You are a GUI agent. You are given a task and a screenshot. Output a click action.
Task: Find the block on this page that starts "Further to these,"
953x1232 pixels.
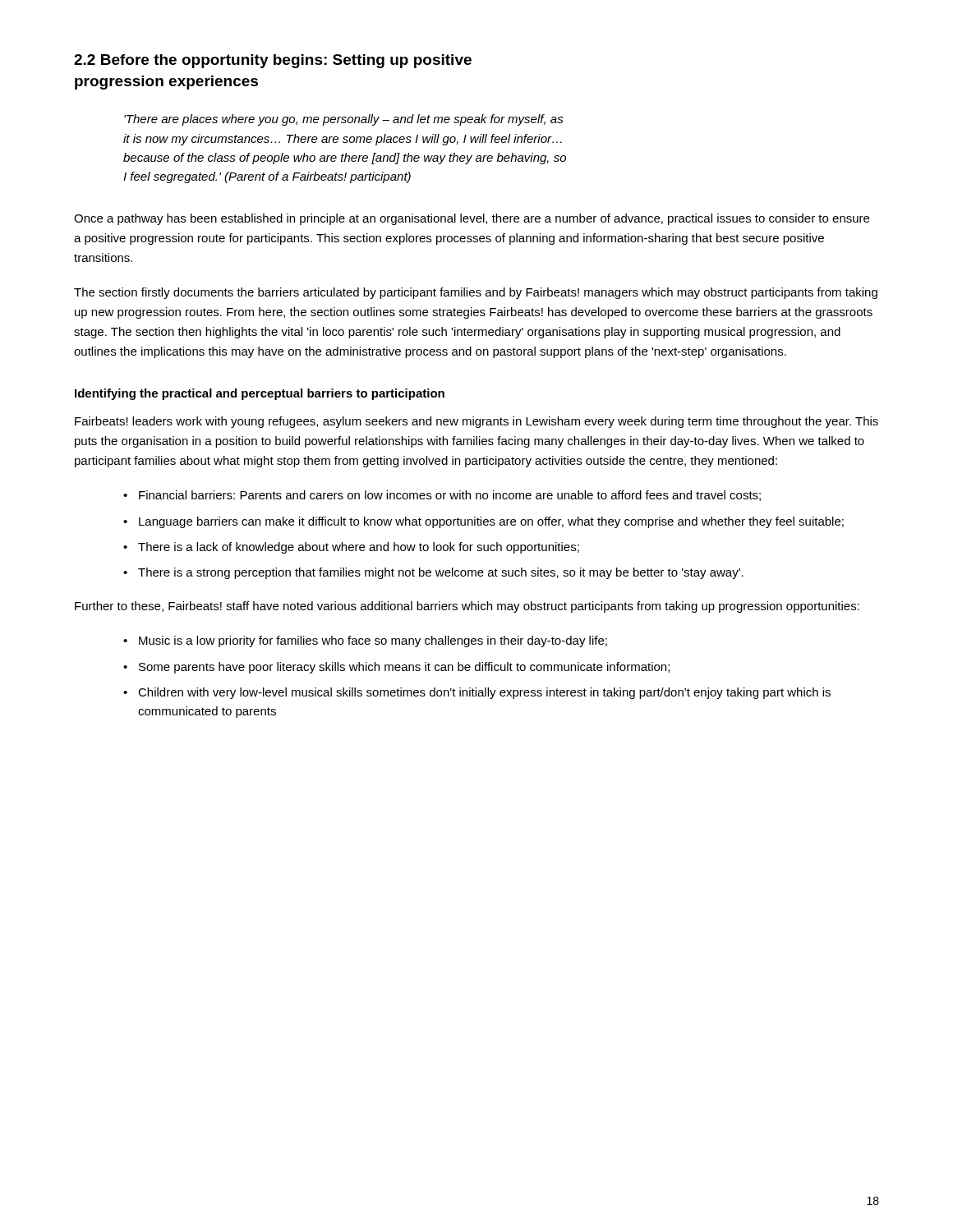(467, 606)
